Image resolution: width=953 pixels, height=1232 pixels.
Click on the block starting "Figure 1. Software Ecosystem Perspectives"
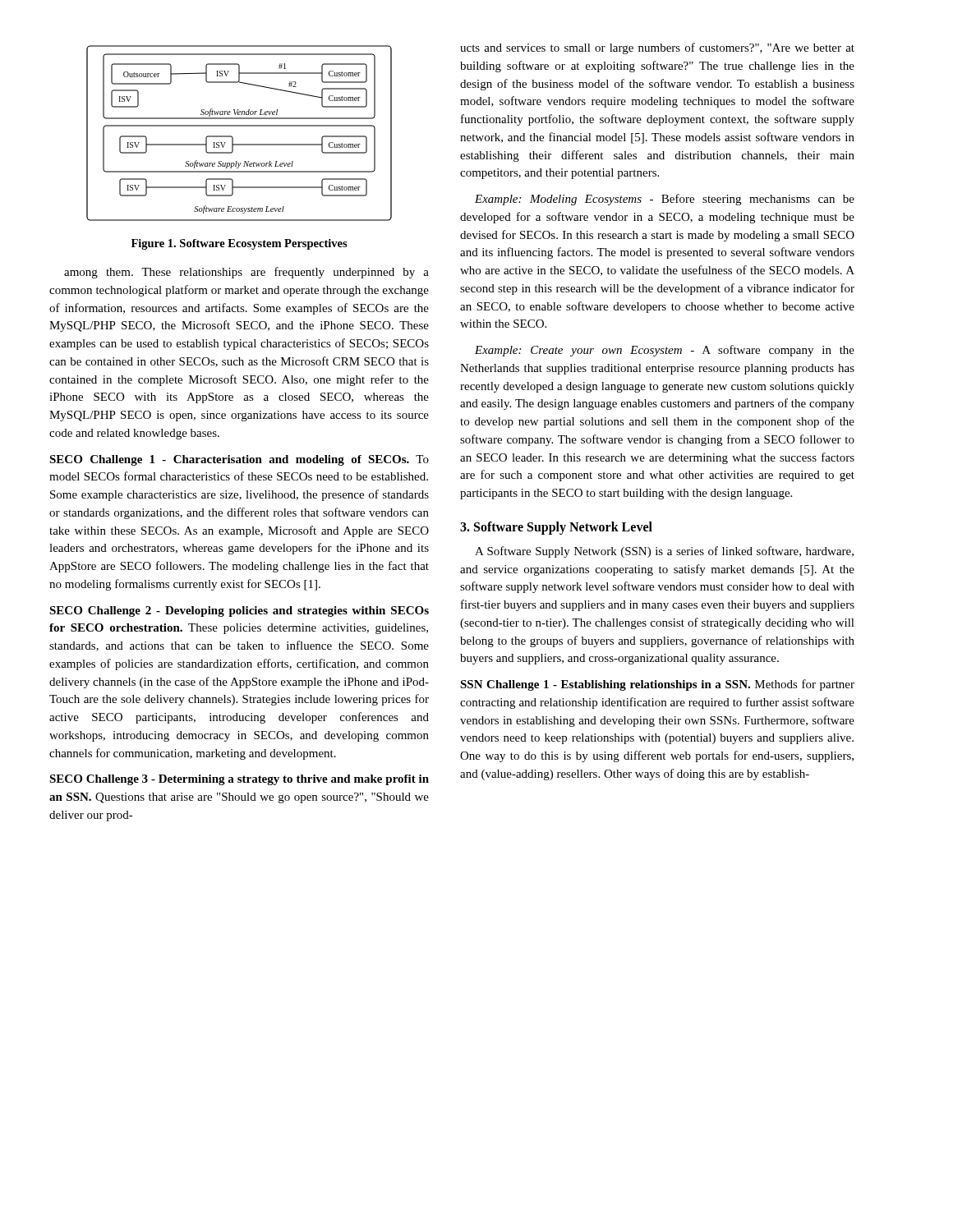239,243
